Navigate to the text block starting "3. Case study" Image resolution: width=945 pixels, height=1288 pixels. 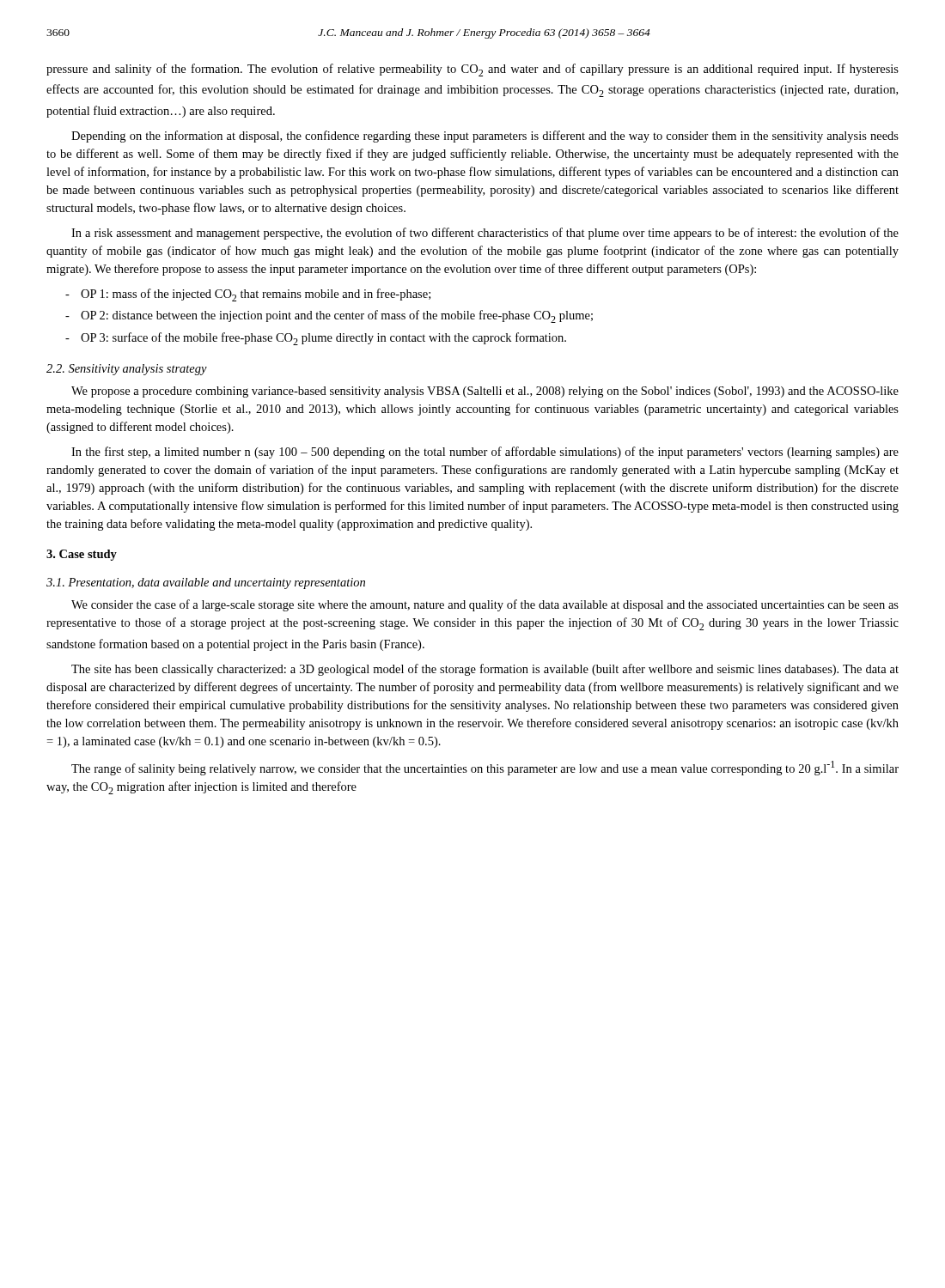[82, 555]
